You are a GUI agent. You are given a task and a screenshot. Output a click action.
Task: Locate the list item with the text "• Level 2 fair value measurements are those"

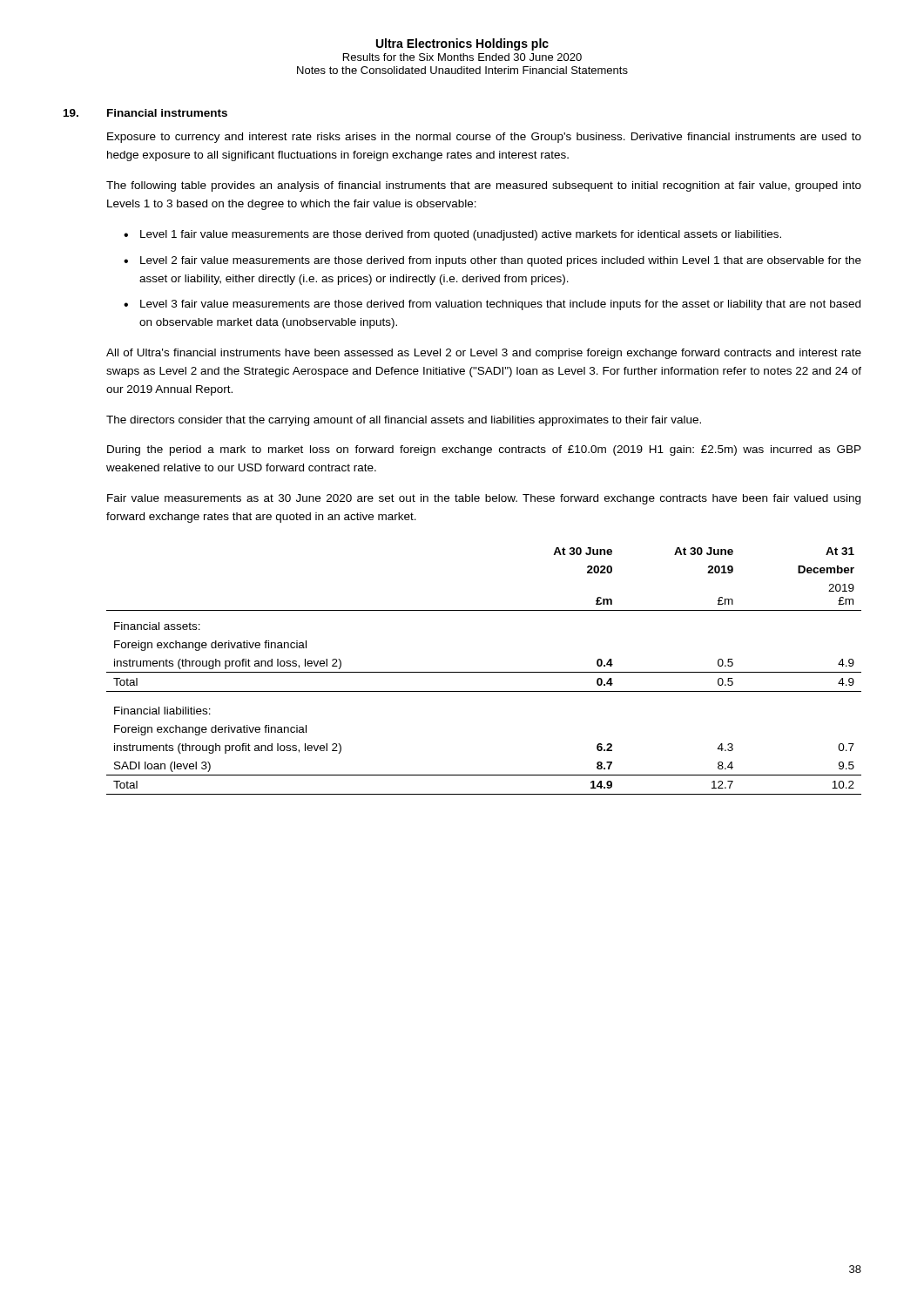pos(492,270)
